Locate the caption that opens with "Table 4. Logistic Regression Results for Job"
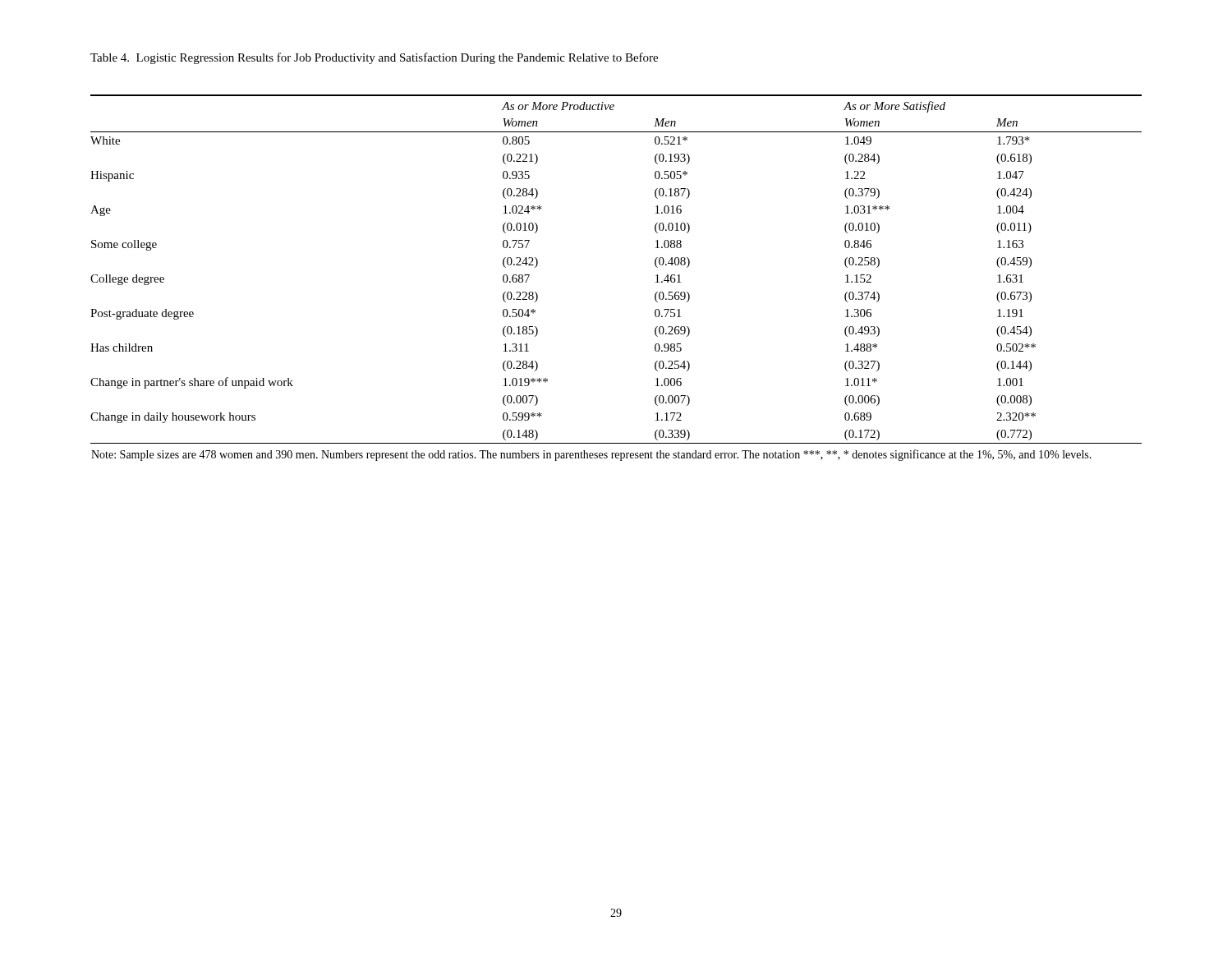The width and height of the screenshot is (1232, 953). [374, 57]
